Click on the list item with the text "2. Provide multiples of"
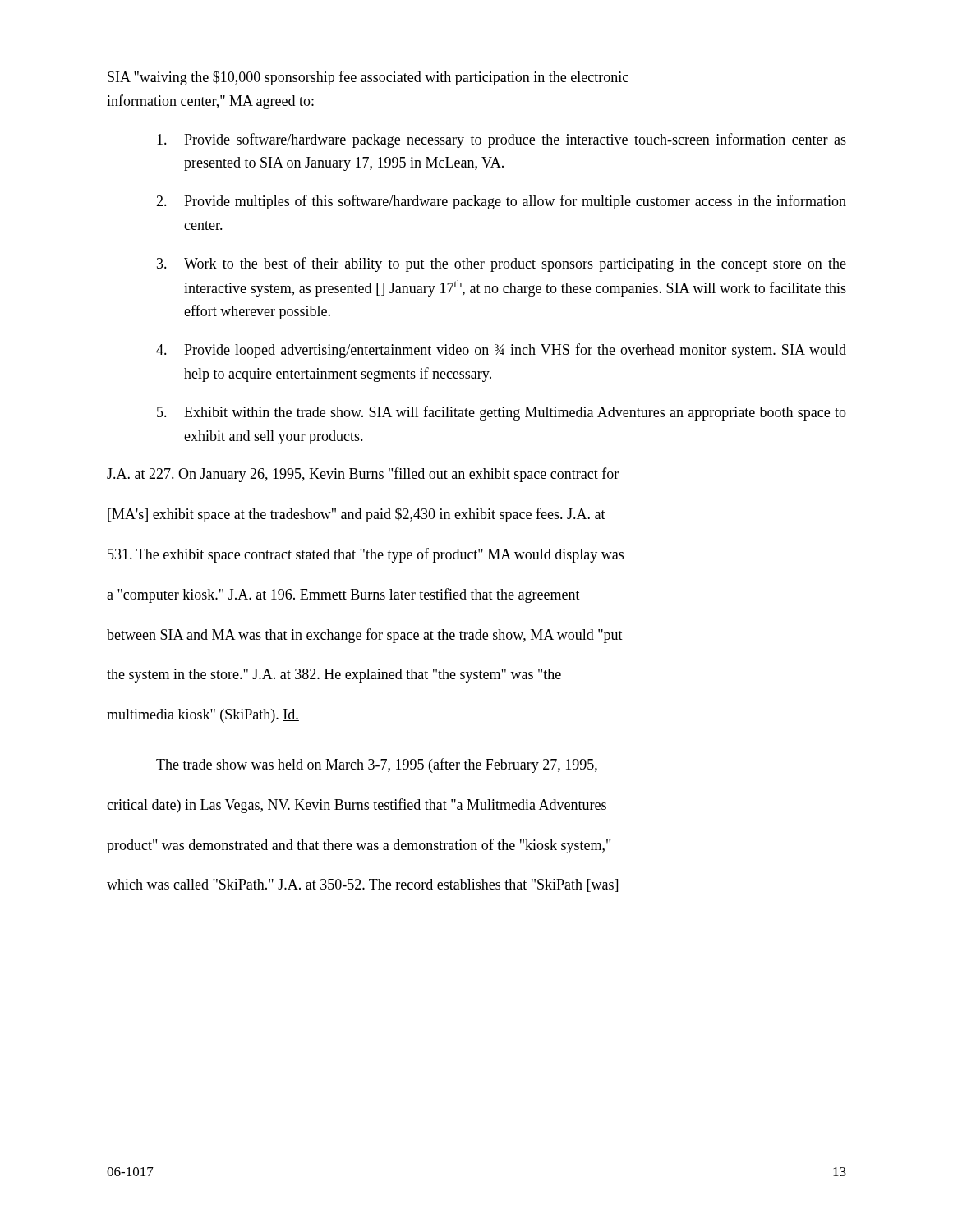Image resolution: width=953 pixels, height=1232 pixels. pos(501,214)
